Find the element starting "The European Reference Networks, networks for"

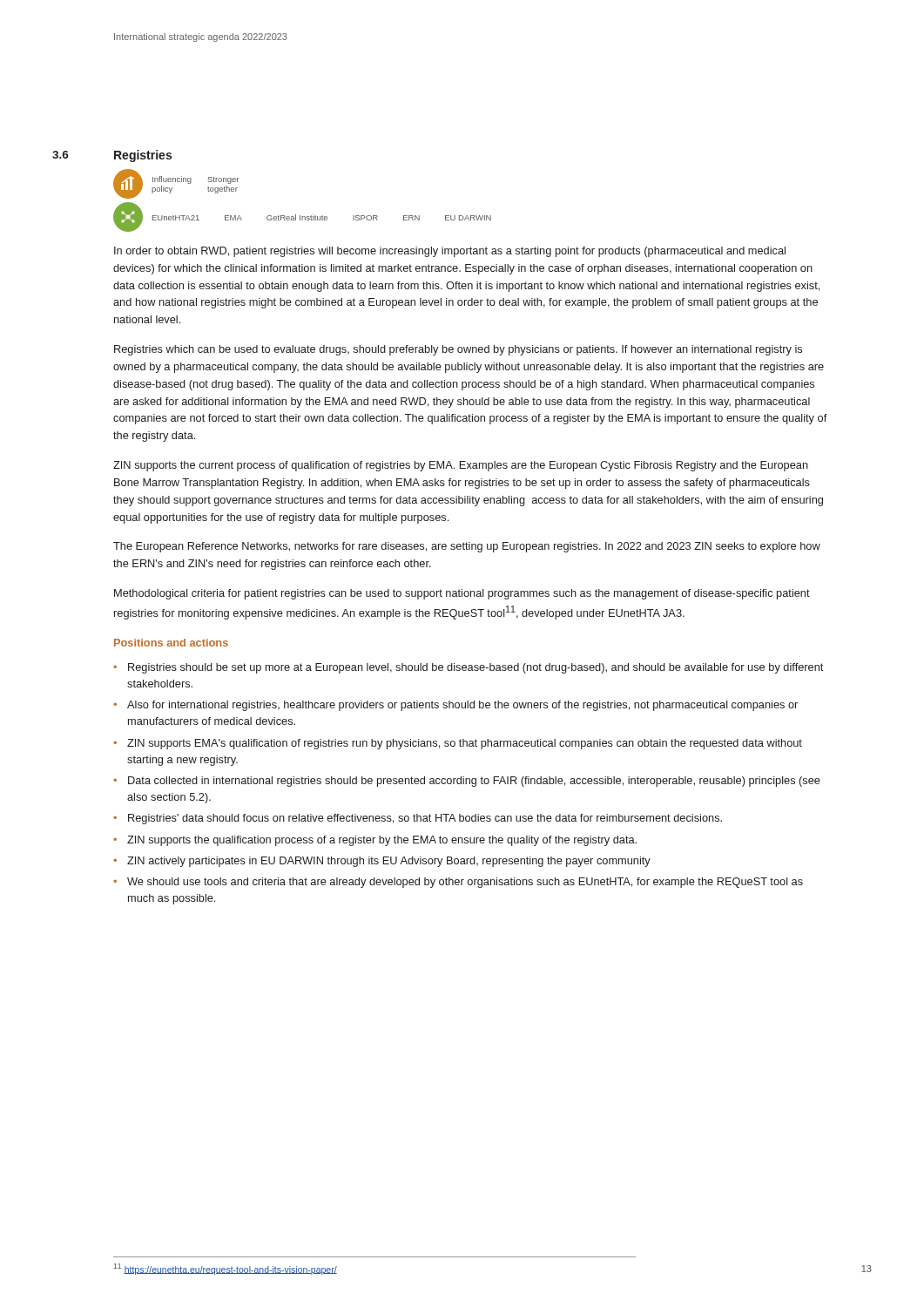point(470,555)
